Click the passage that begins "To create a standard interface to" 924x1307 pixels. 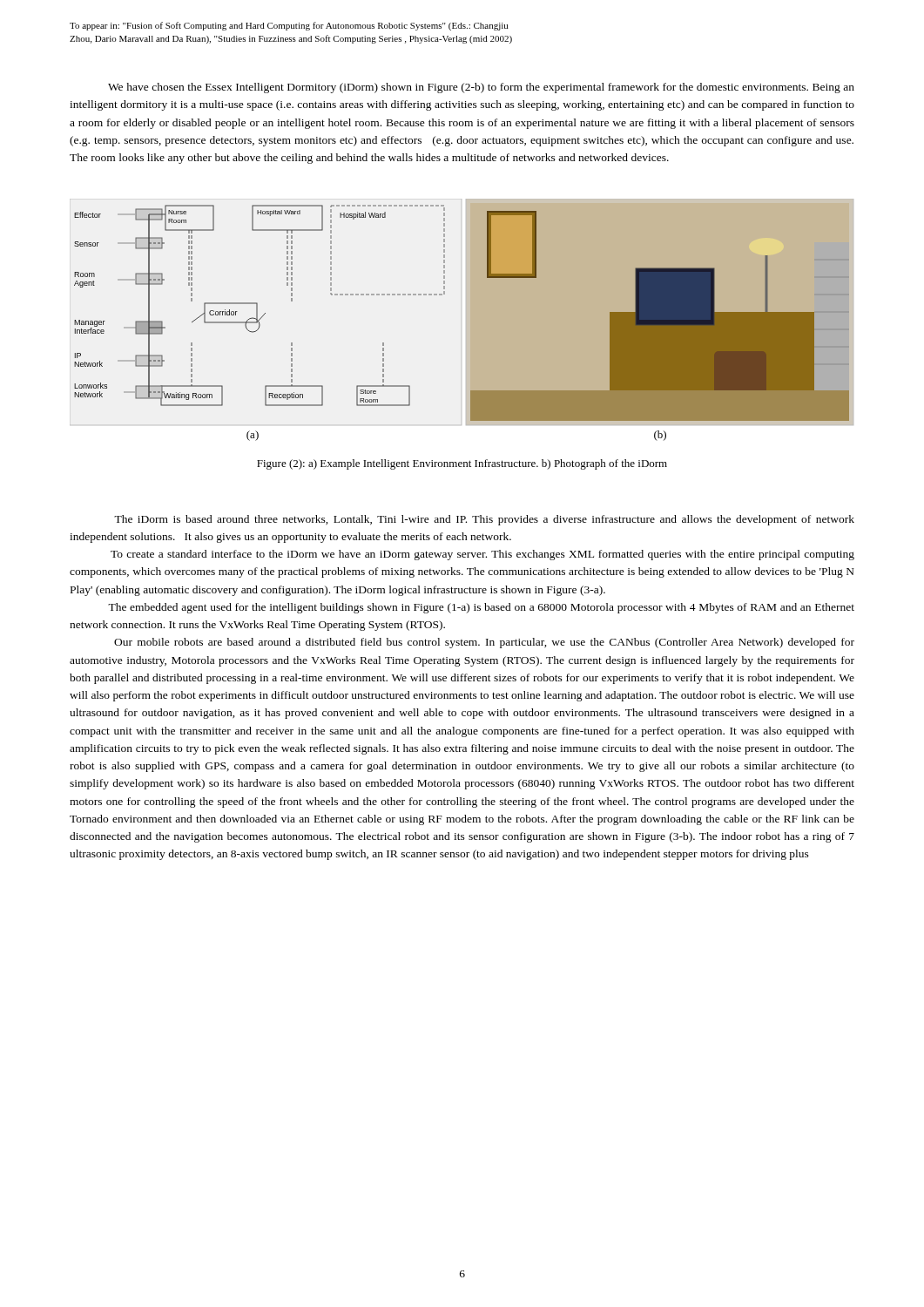click(x=462, y=571)
